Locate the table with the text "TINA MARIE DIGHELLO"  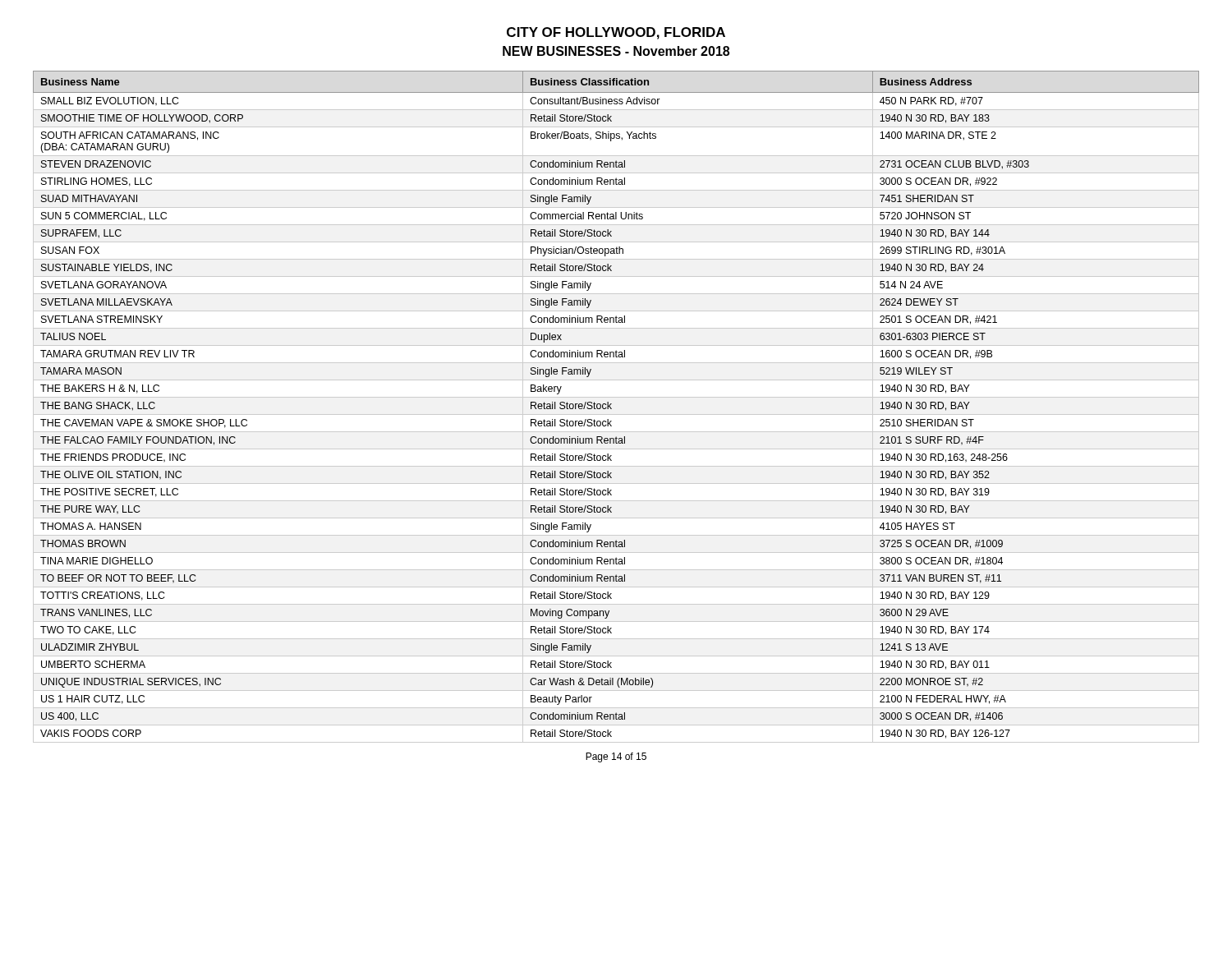point(616,407)
